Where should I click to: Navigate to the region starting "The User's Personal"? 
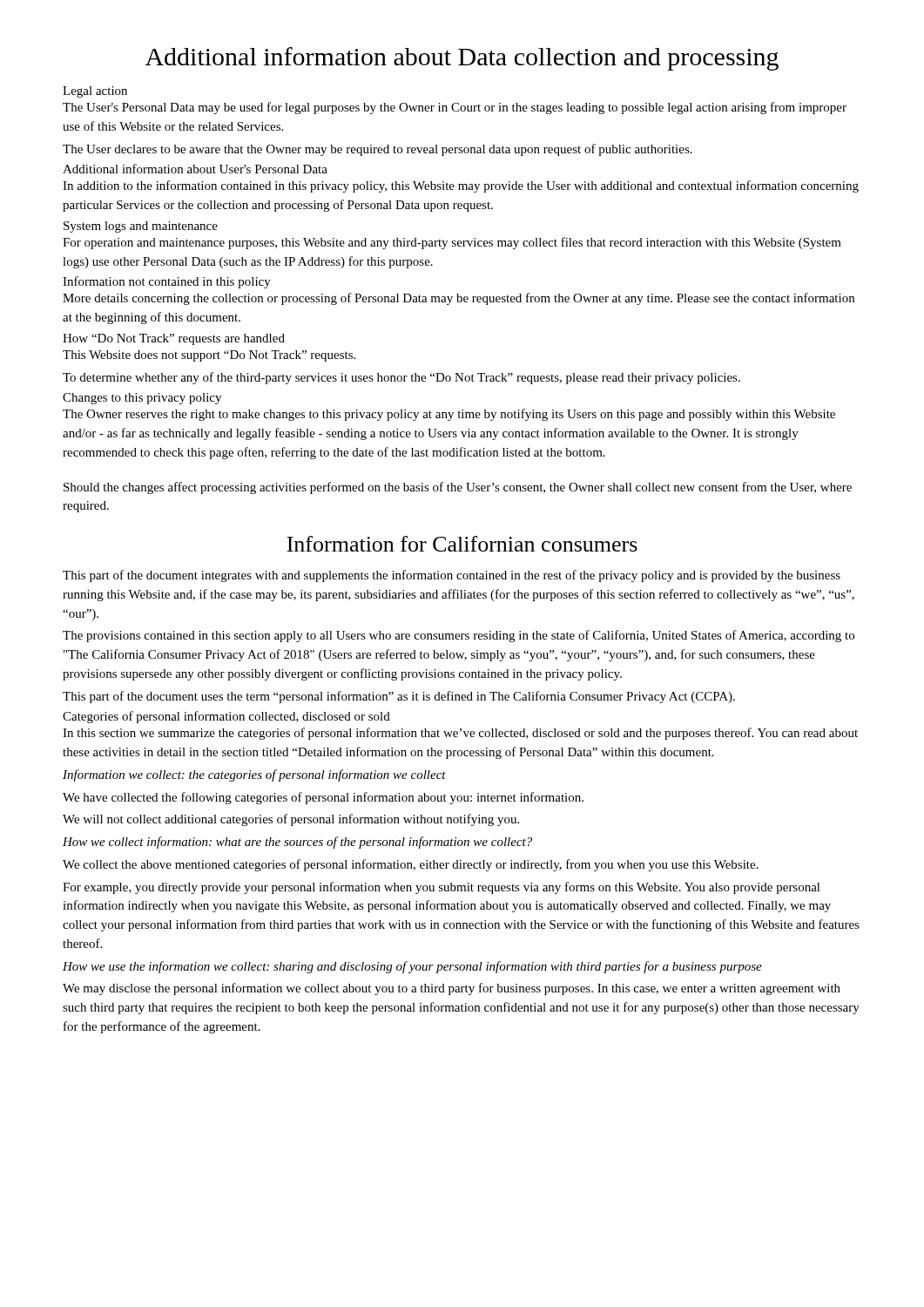462,117
